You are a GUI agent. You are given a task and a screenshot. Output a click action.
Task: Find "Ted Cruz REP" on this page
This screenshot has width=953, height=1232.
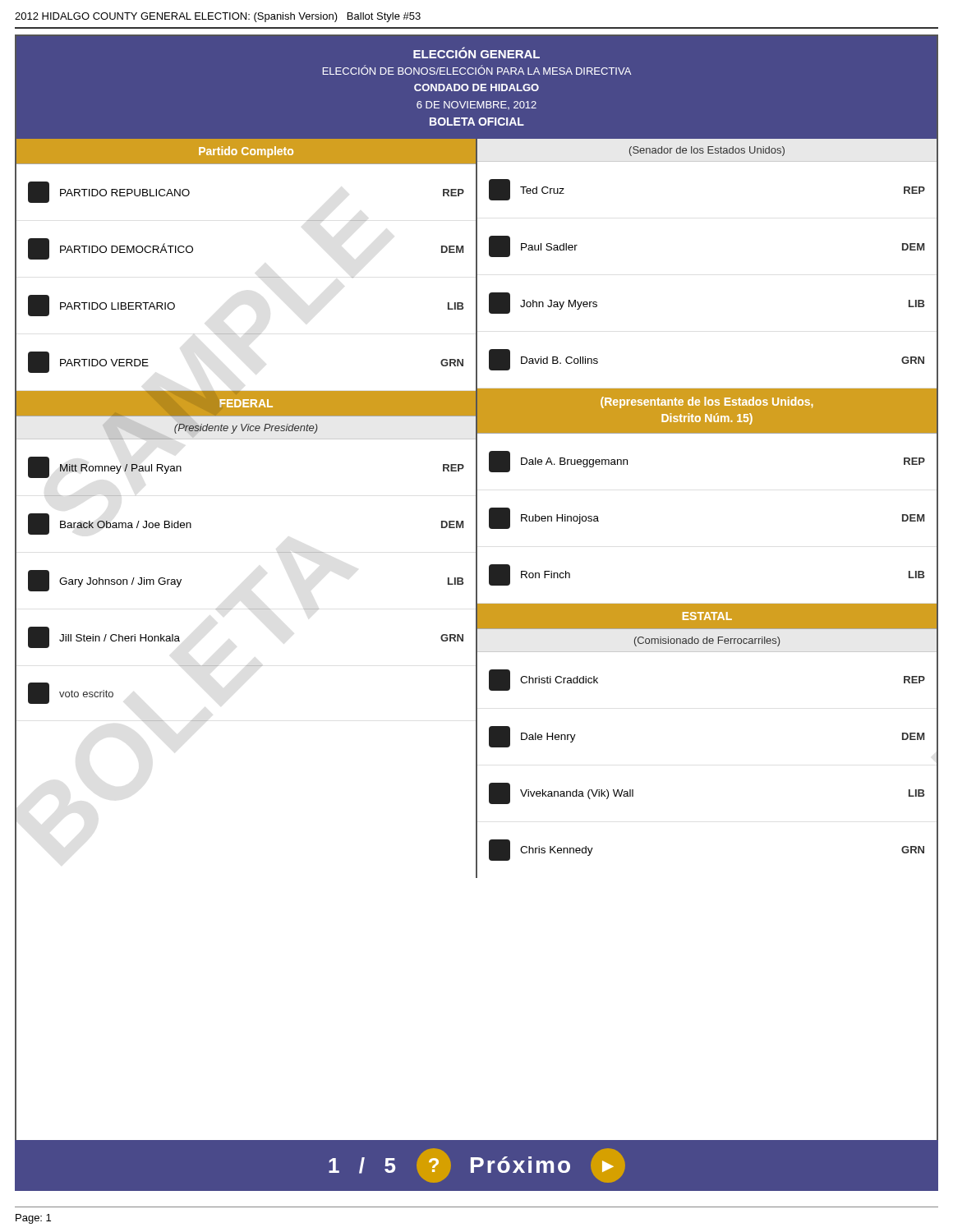[x=499, y=189]
